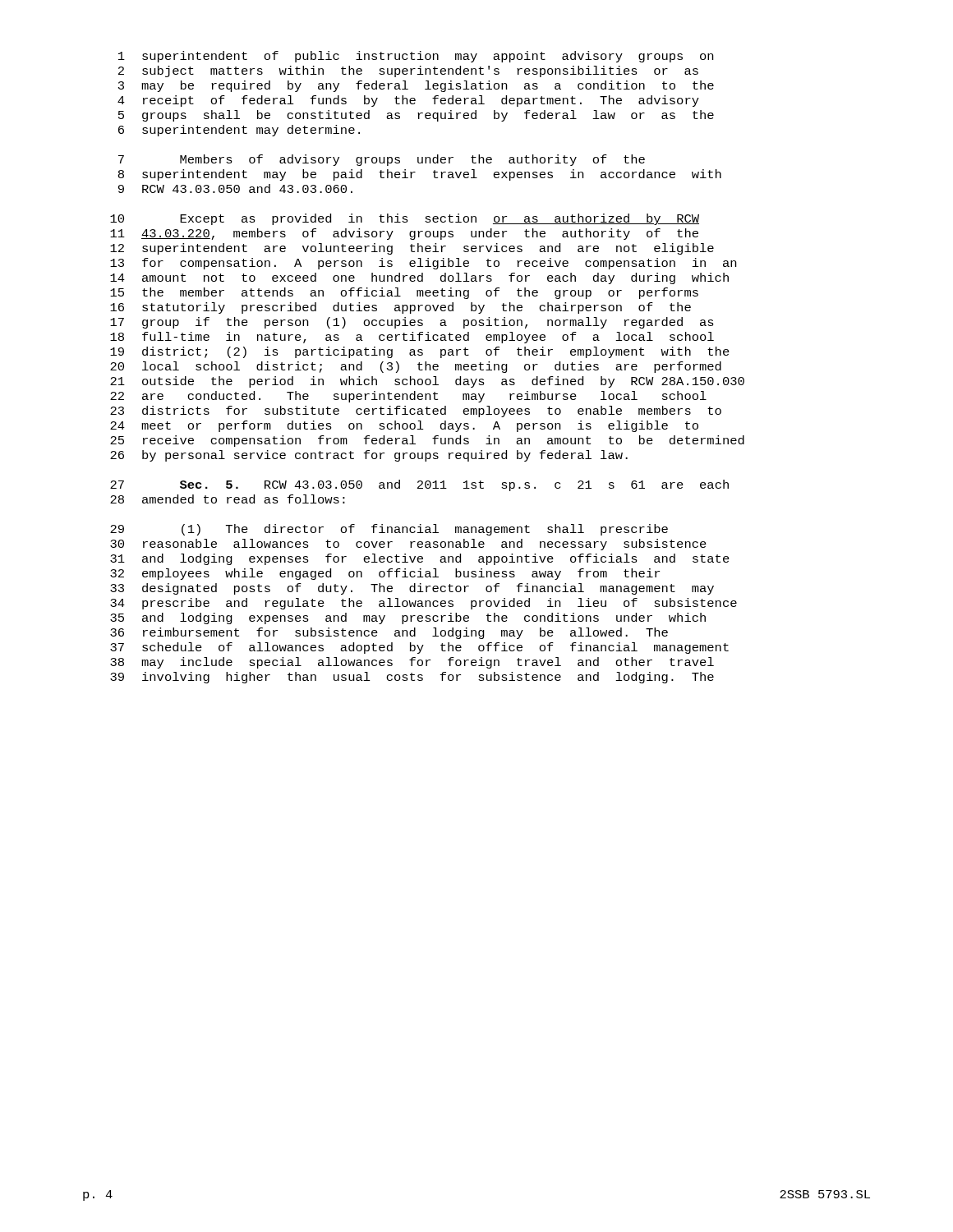Locate the block of text that opens with "27 Sec. 5. RCW 43.03.050 and 2011 1st"
953x1232 pixels.
[476, 493]
